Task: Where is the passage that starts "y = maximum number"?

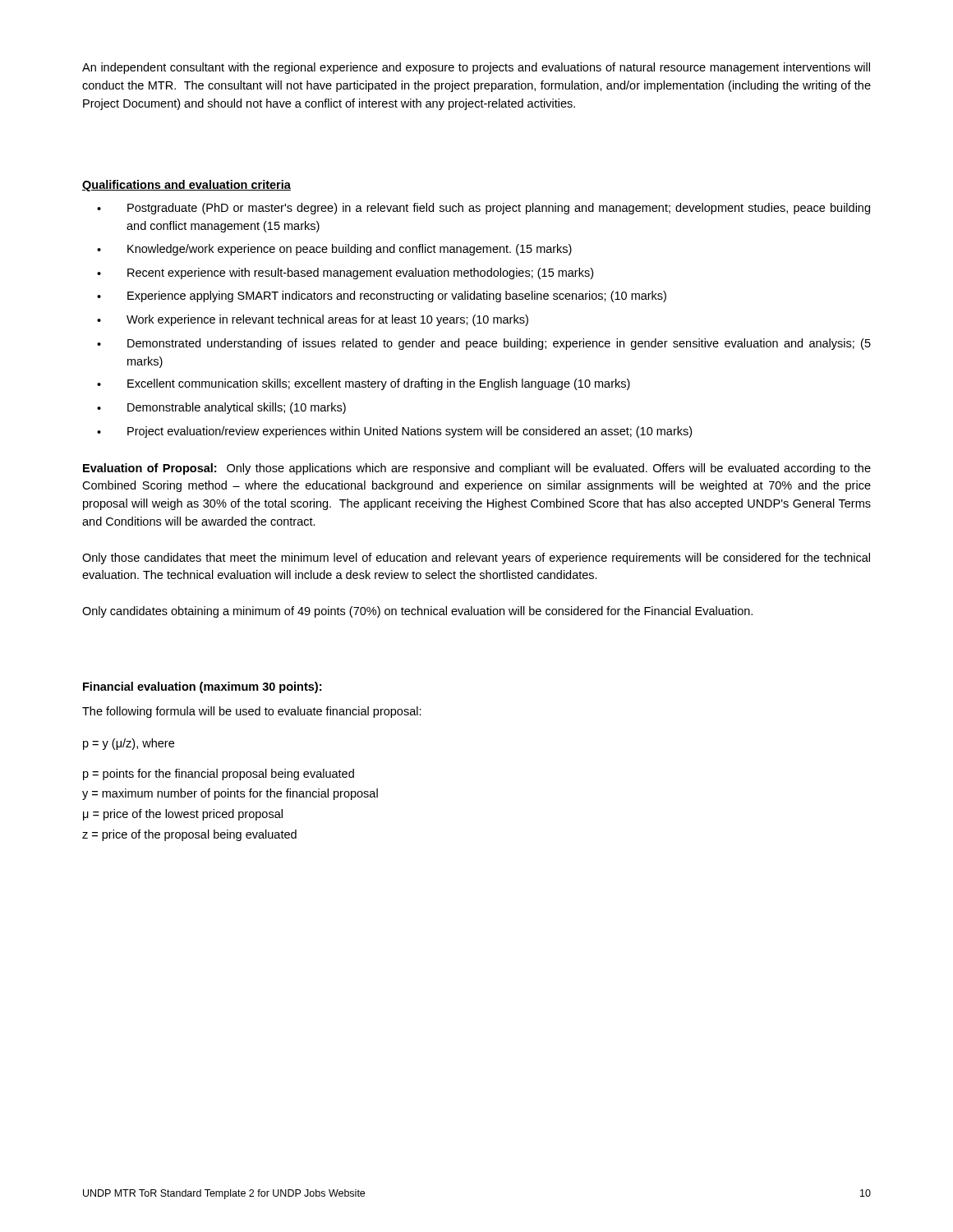Action: click(x=230, y=794)
